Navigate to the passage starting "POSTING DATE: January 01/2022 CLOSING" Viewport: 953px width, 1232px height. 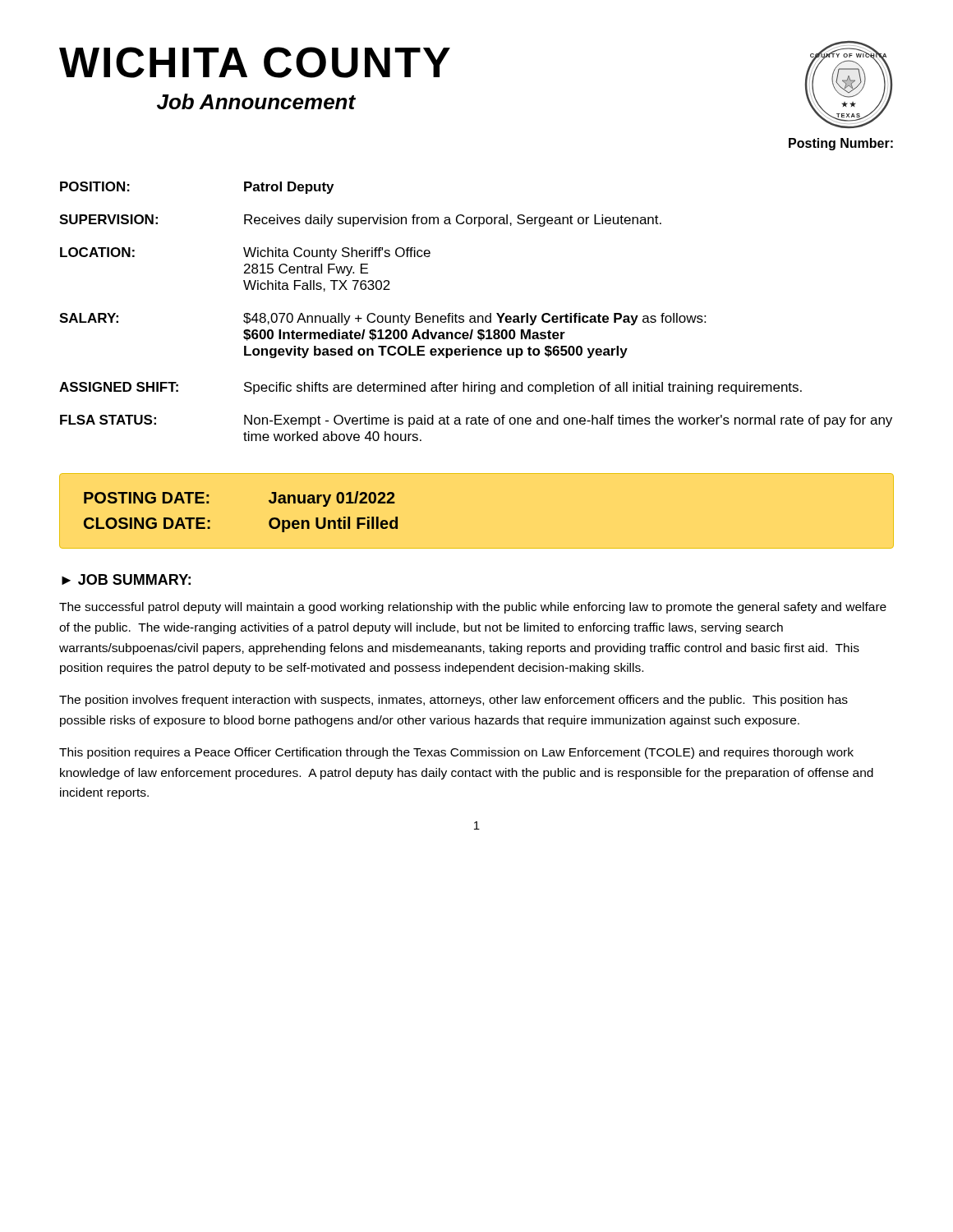(152, 499)
